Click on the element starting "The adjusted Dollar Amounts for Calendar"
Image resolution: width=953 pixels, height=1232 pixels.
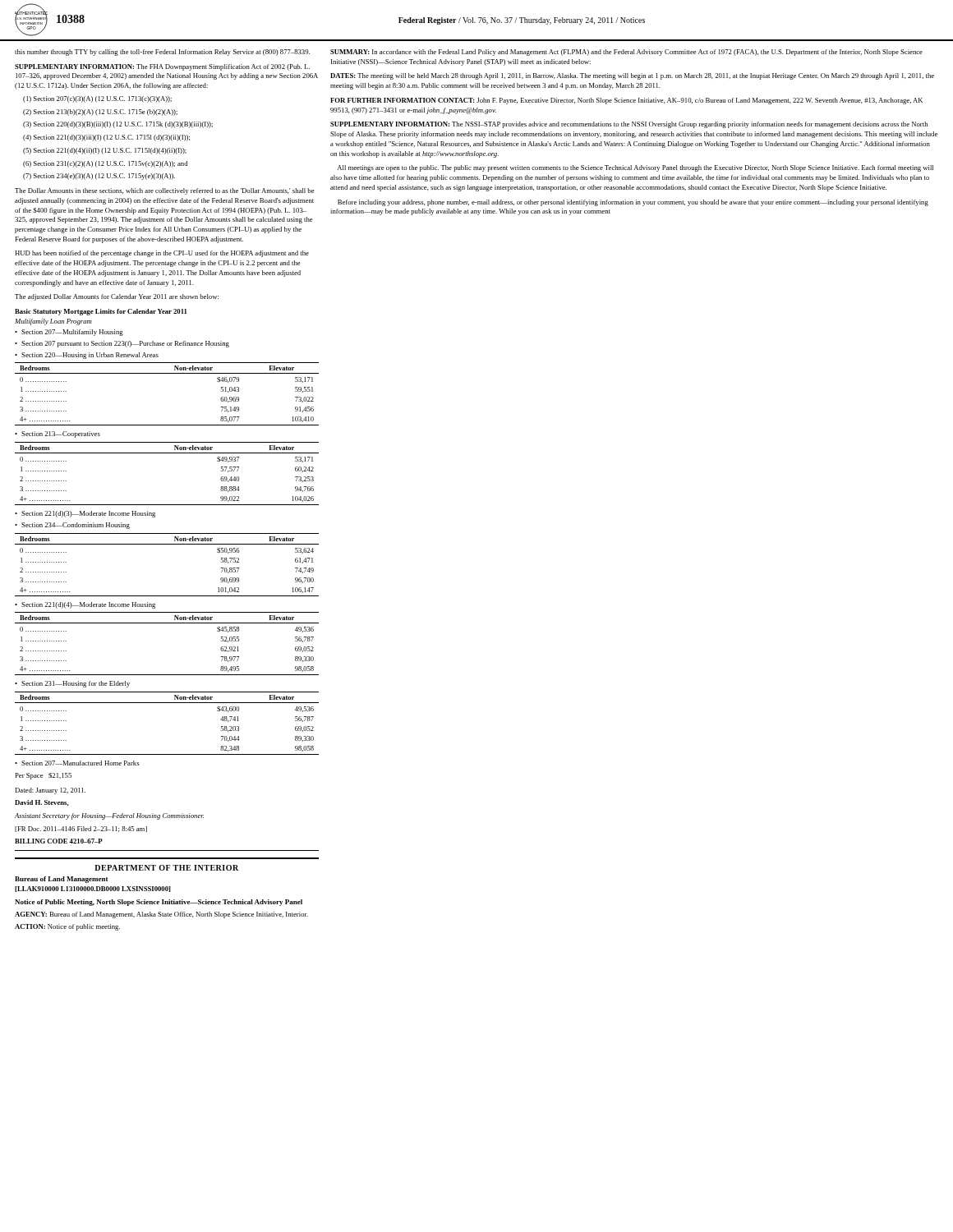(167, 298)
